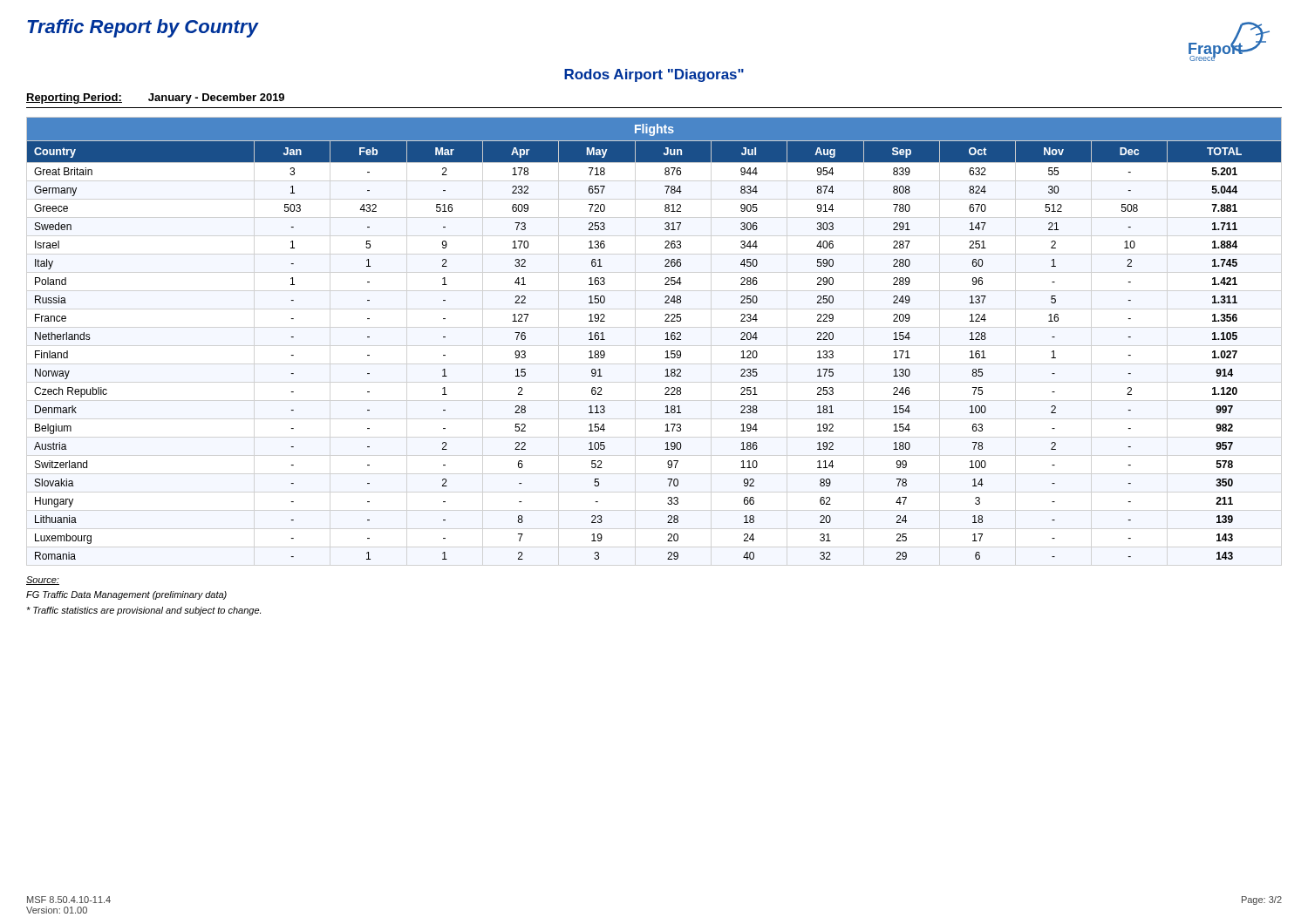Find "Traffic Report by Country" on this page
Viewport: 1308px width, 924px height.
[x=142, y=27]
